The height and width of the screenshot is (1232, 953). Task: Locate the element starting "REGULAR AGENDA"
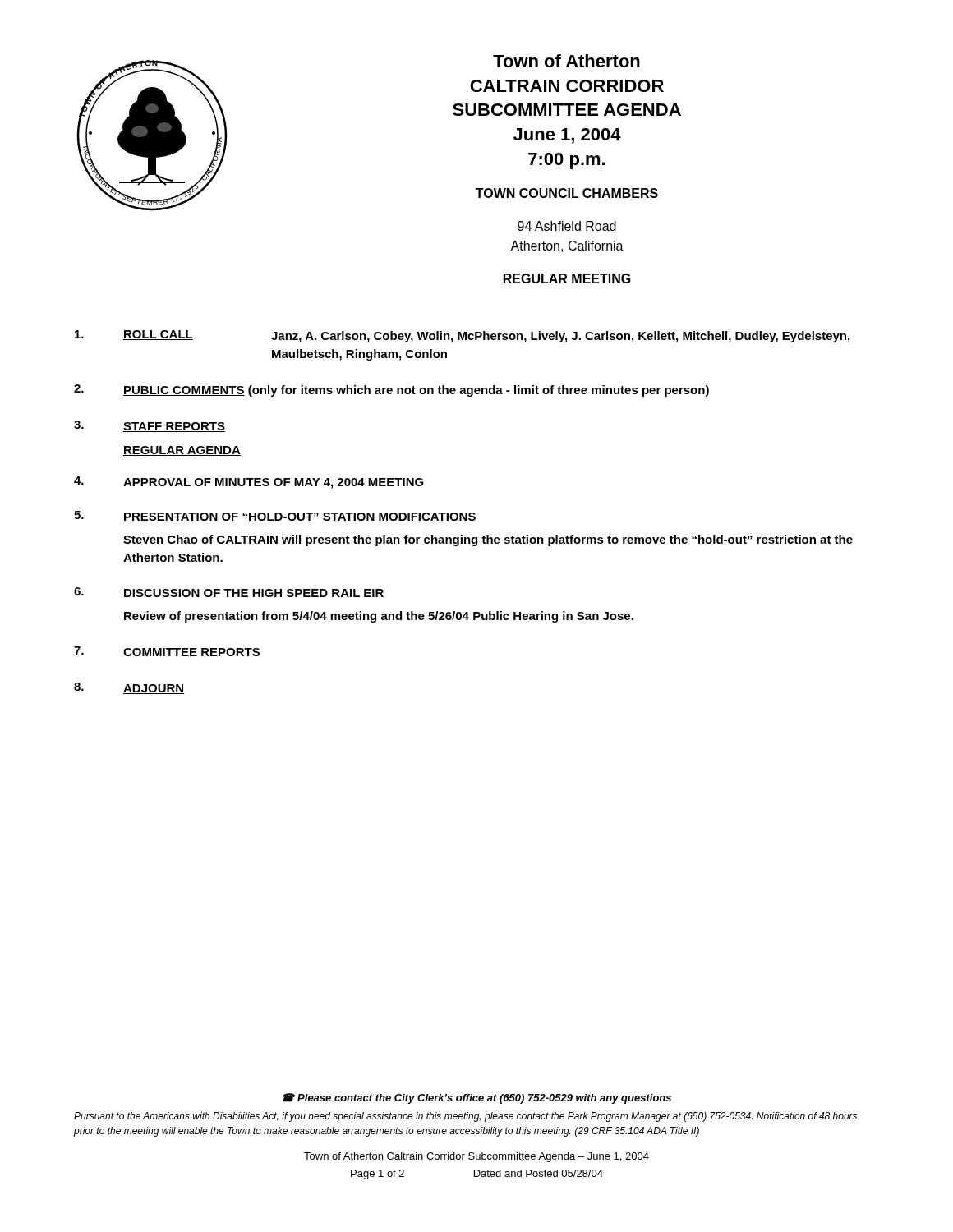pyautogui.click(x=182, y=450)
